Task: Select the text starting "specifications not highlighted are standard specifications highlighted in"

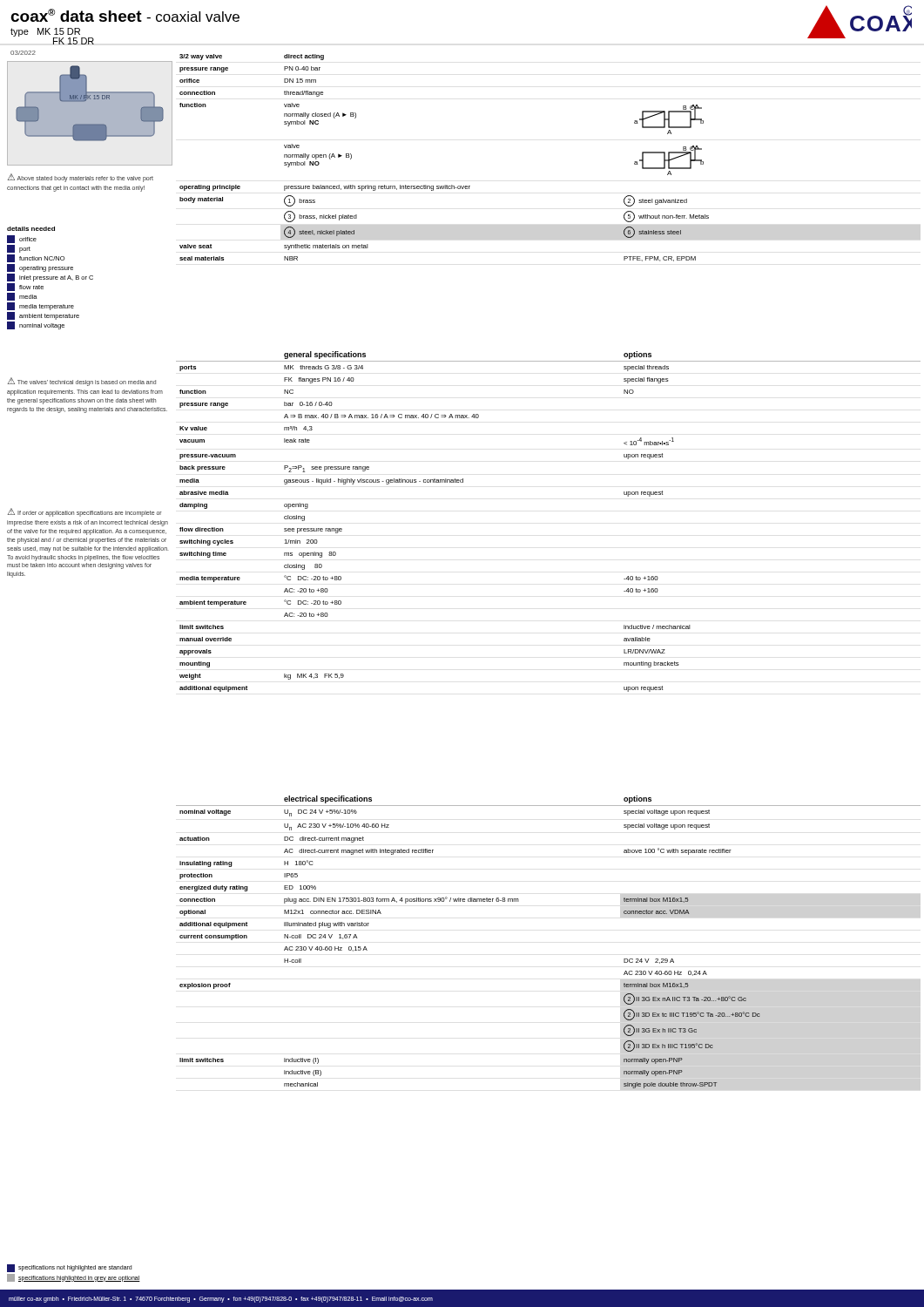Action: 88,1273
